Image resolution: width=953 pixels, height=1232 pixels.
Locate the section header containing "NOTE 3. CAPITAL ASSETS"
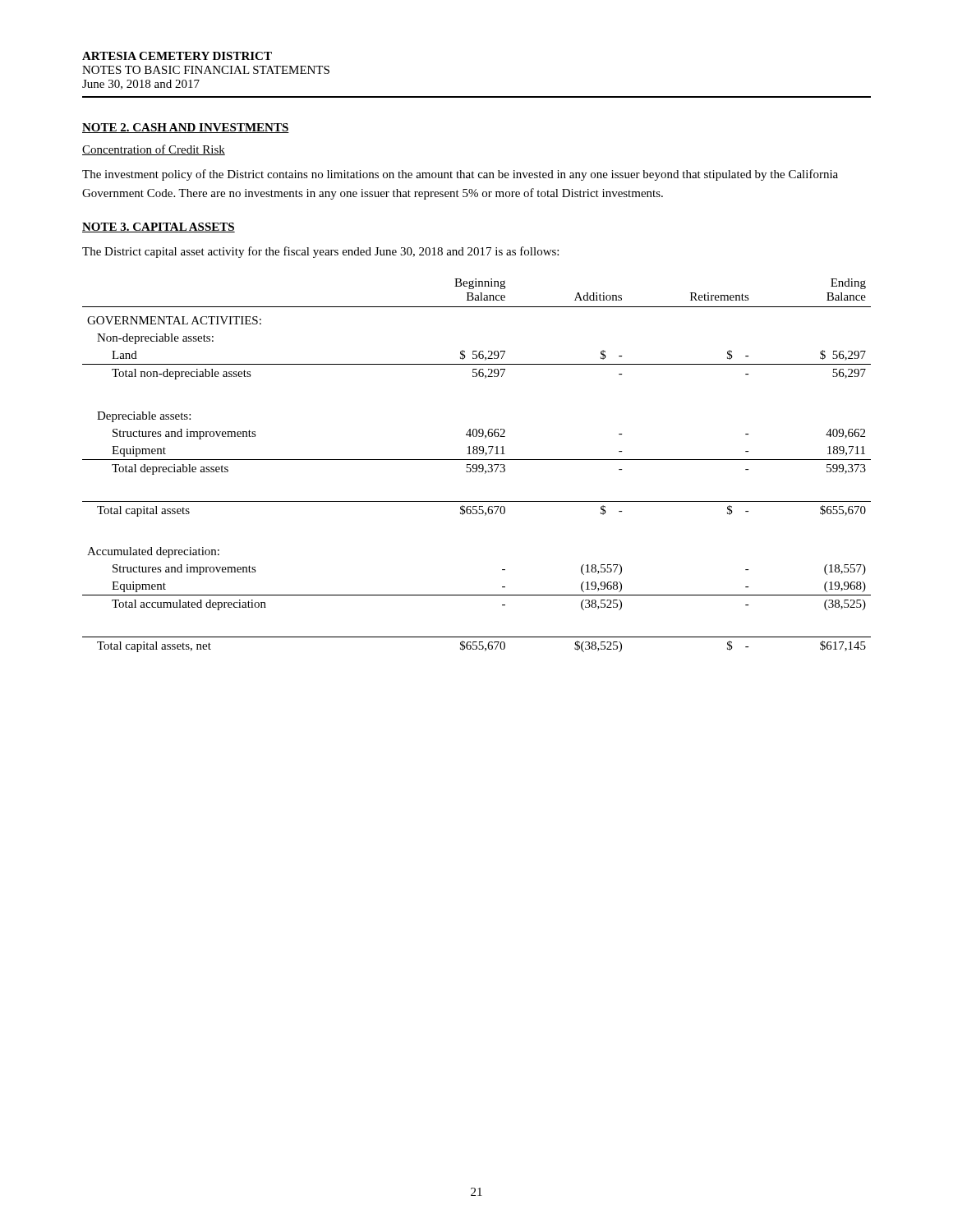158,227
